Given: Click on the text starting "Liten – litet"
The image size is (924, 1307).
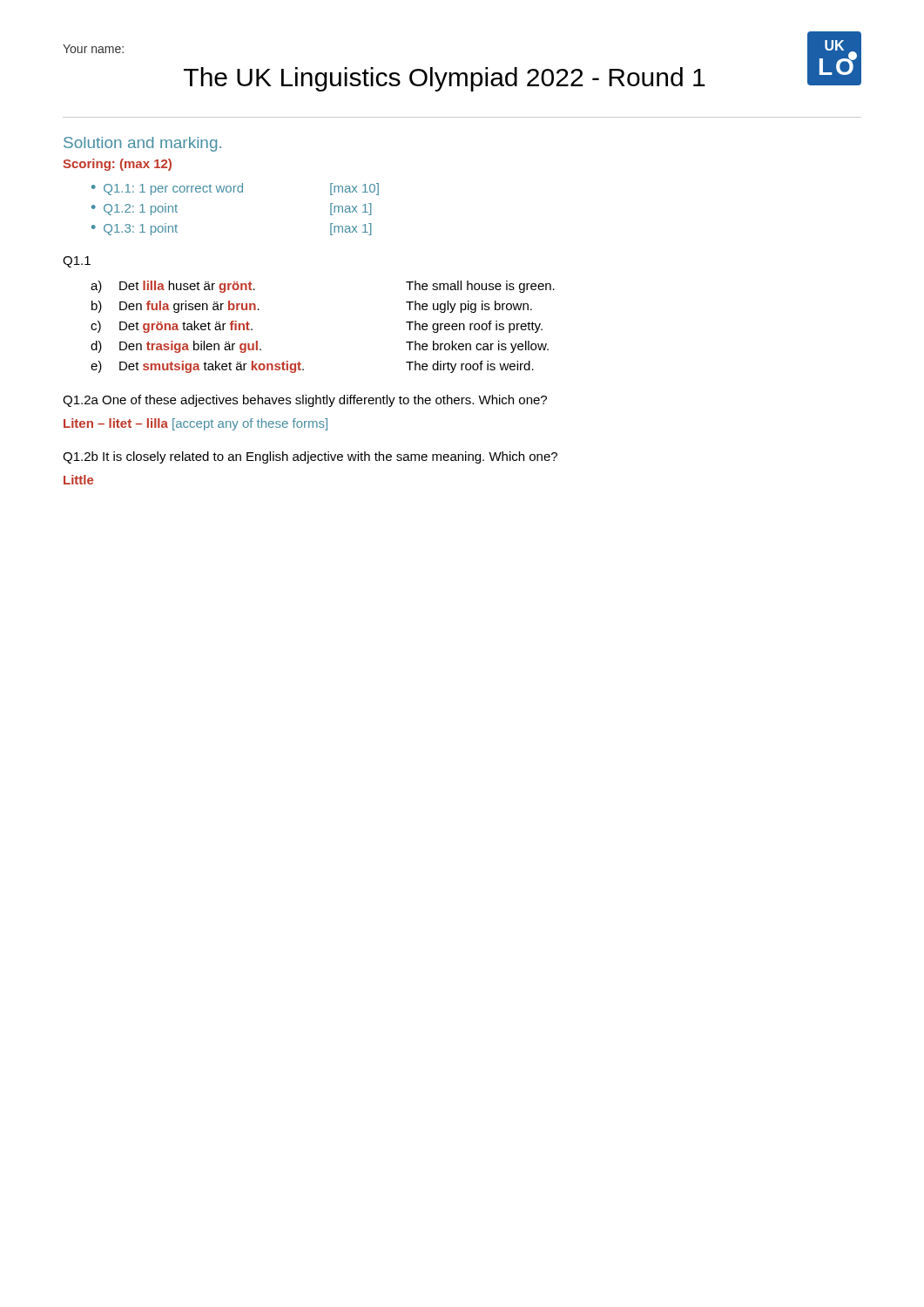Looking at the screenshot, I should [196, 423].
